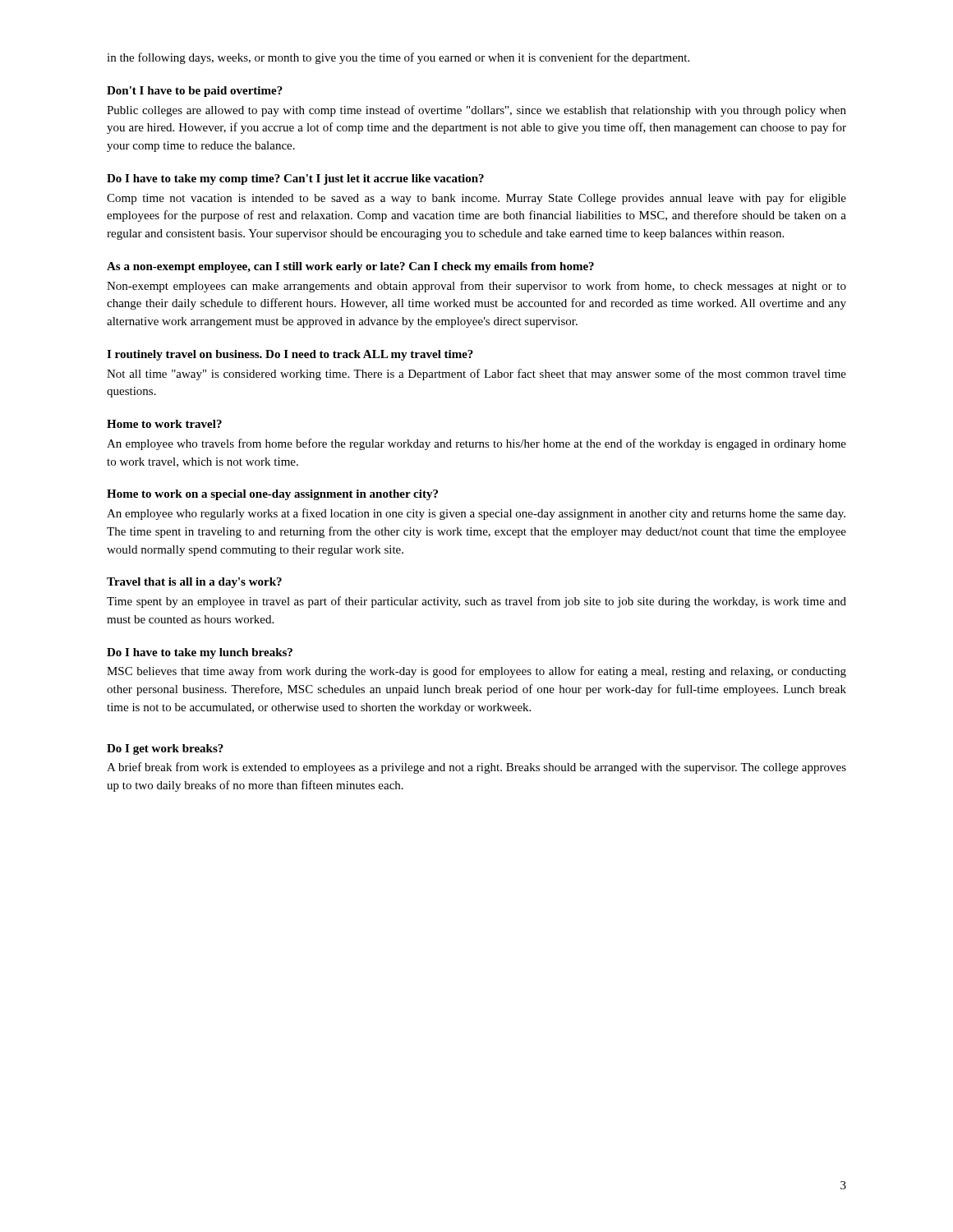Viewport: 953px width, 1232px height.
Task: Select the section header that reads "Home to work on"
Action: [273, 494]
